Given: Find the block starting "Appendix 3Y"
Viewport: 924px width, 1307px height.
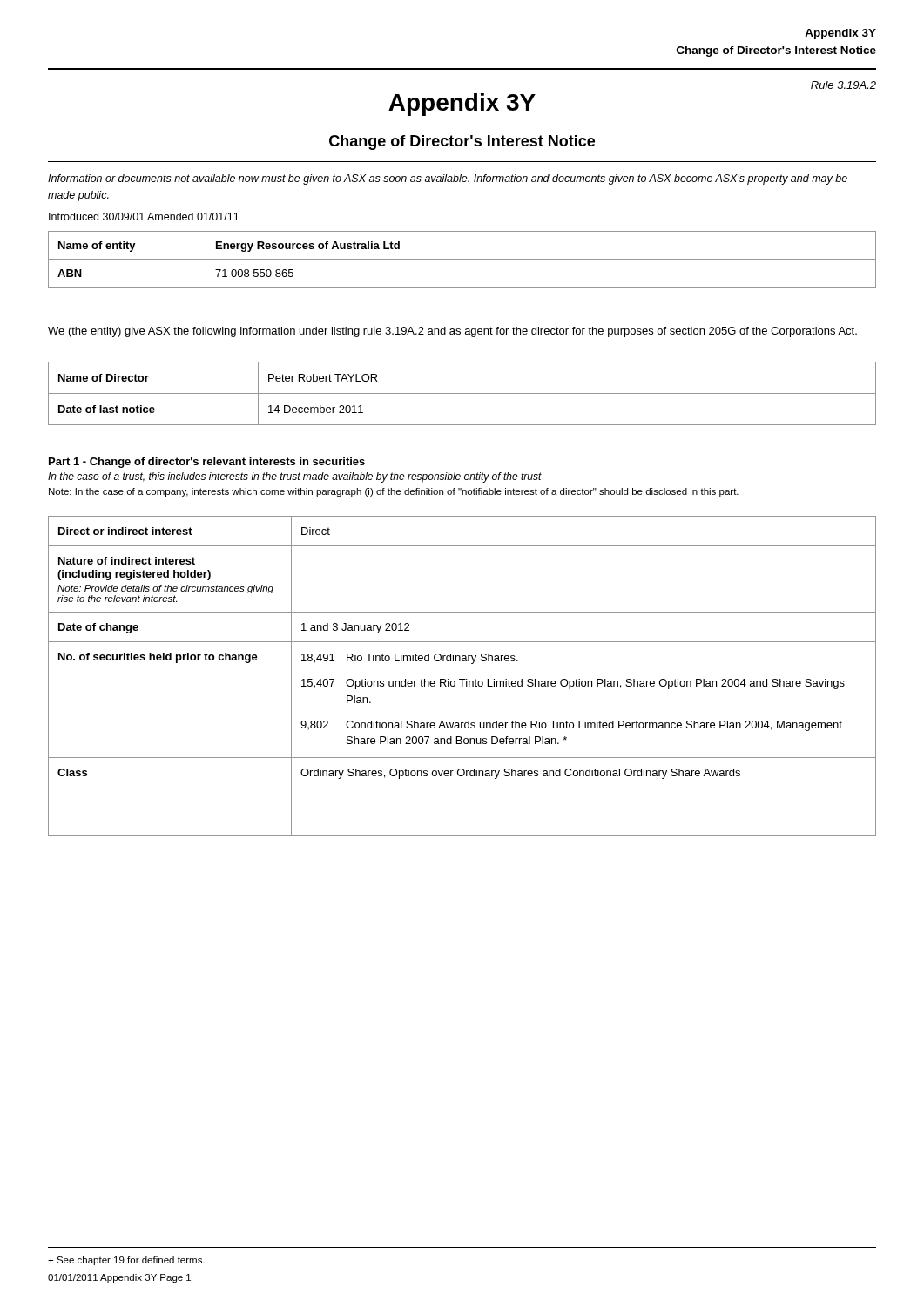Looking at the screenshot, I should pos(462,102).
